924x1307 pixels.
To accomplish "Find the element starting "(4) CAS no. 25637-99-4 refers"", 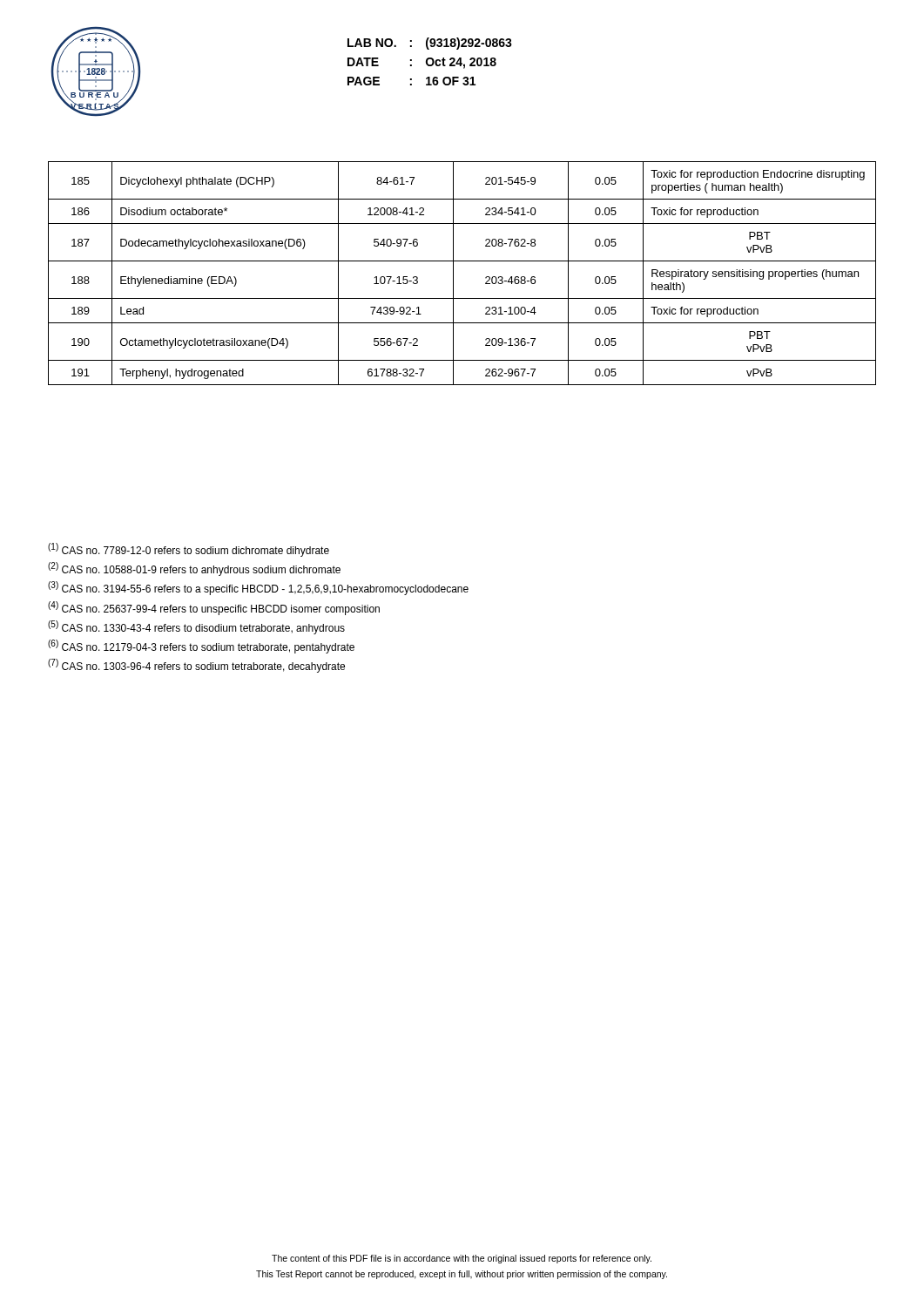I will point(214,607).
